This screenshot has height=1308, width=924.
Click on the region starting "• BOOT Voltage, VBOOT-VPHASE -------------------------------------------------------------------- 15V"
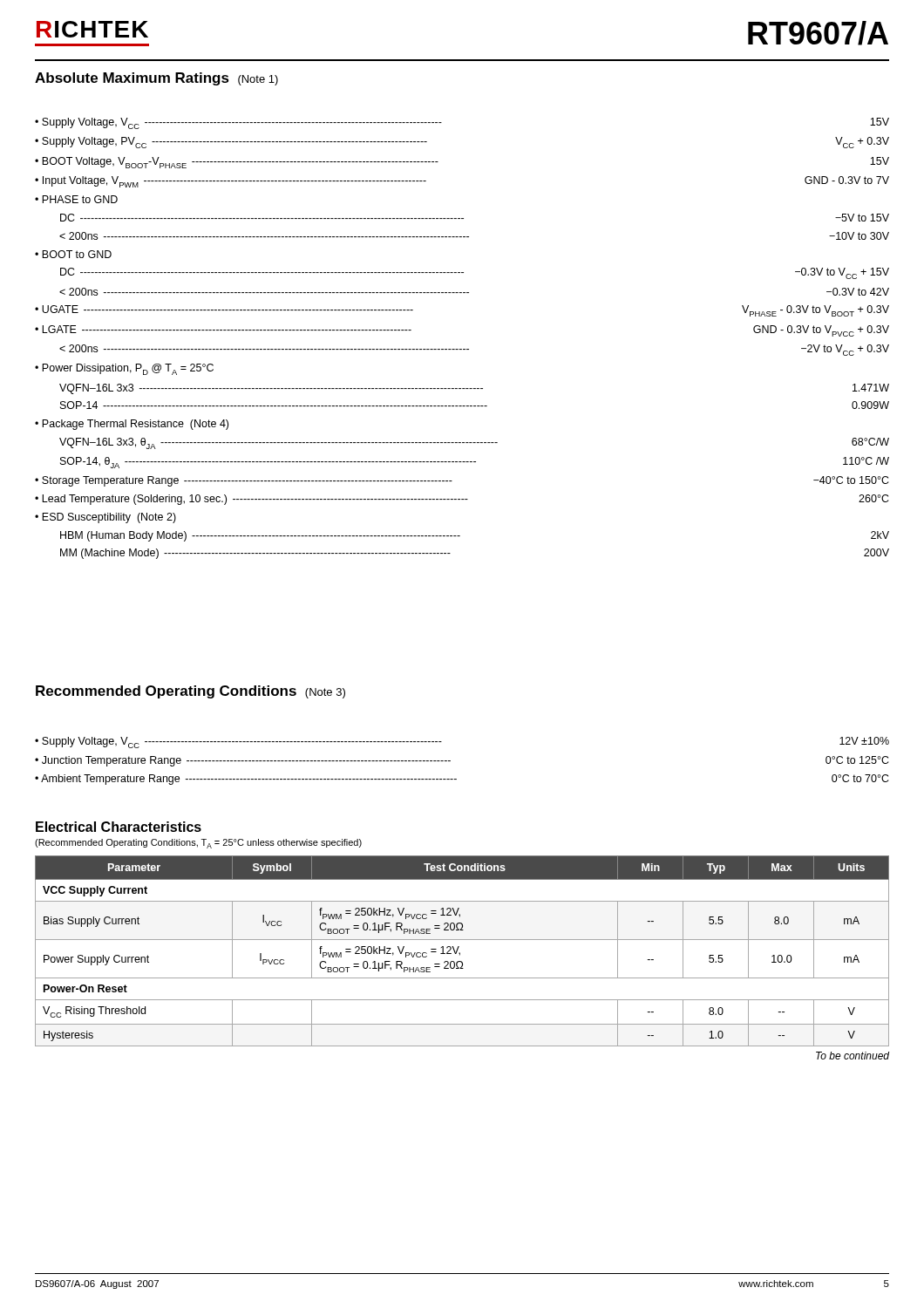174,164
